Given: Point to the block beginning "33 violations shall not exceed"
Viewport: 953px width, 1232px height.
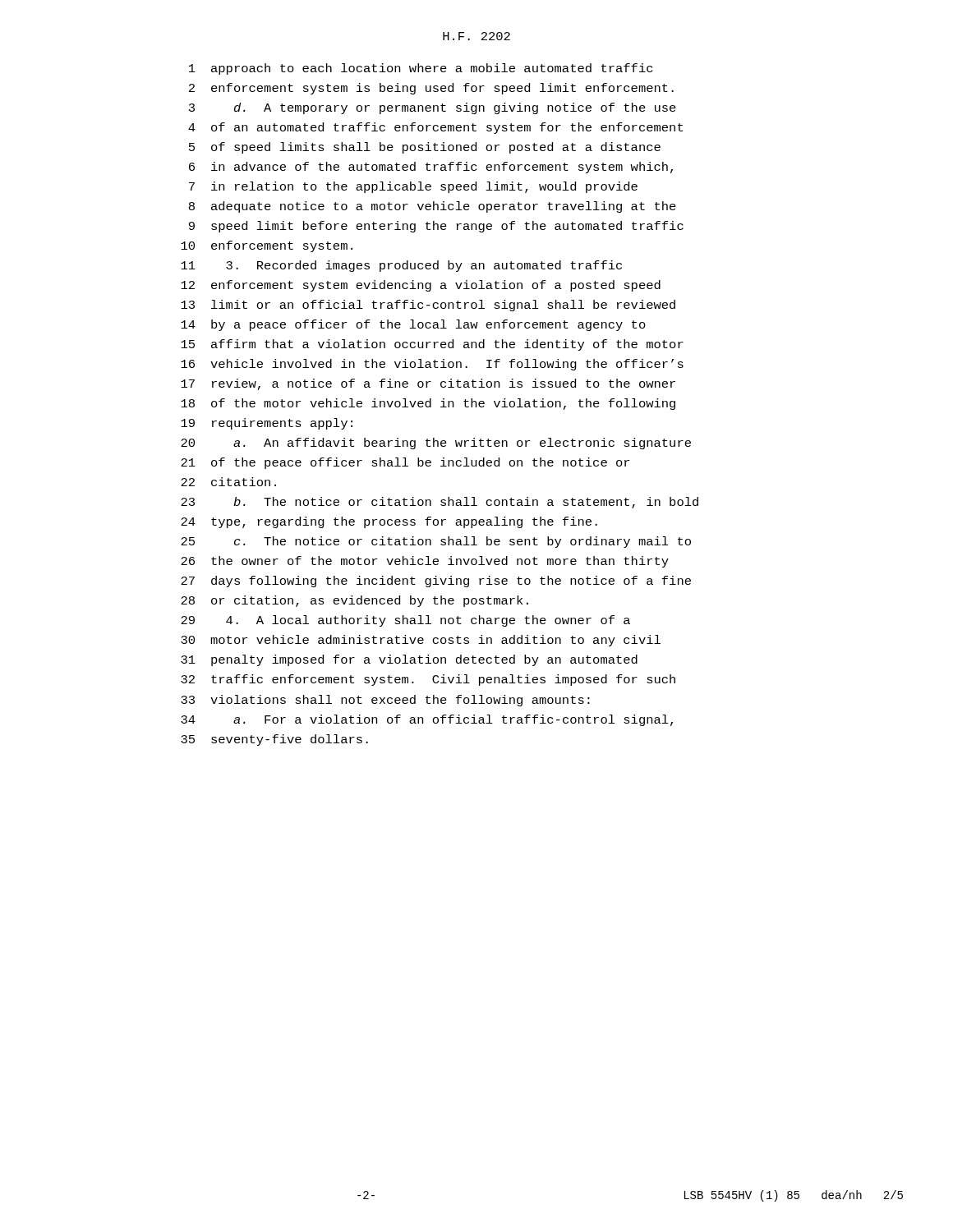Looking at the screenshot, I should pos(501,700).
